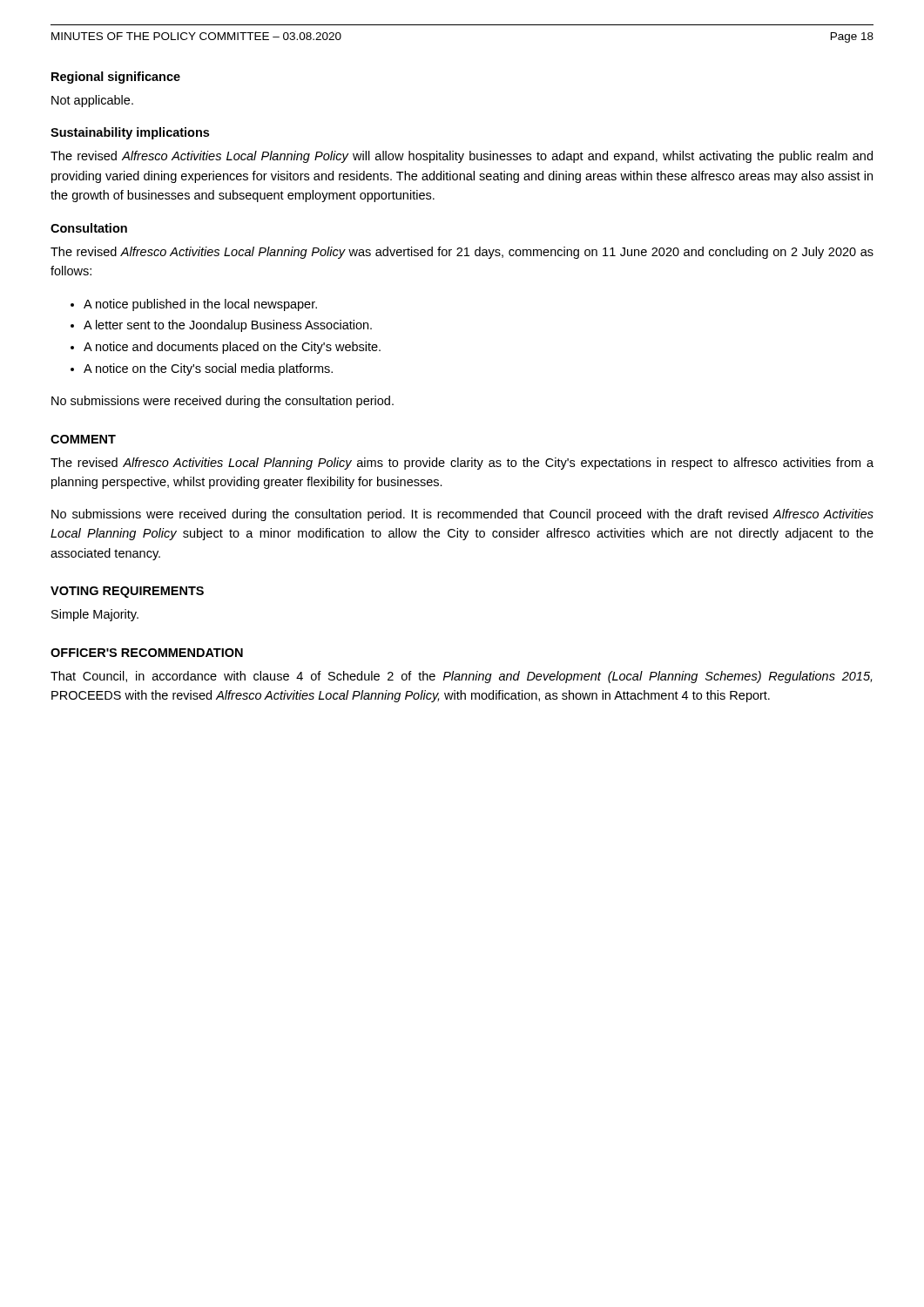924x1307 pixels.
Task: Find "Sustainability implications" on this page
Action: [x=130, y=133]
